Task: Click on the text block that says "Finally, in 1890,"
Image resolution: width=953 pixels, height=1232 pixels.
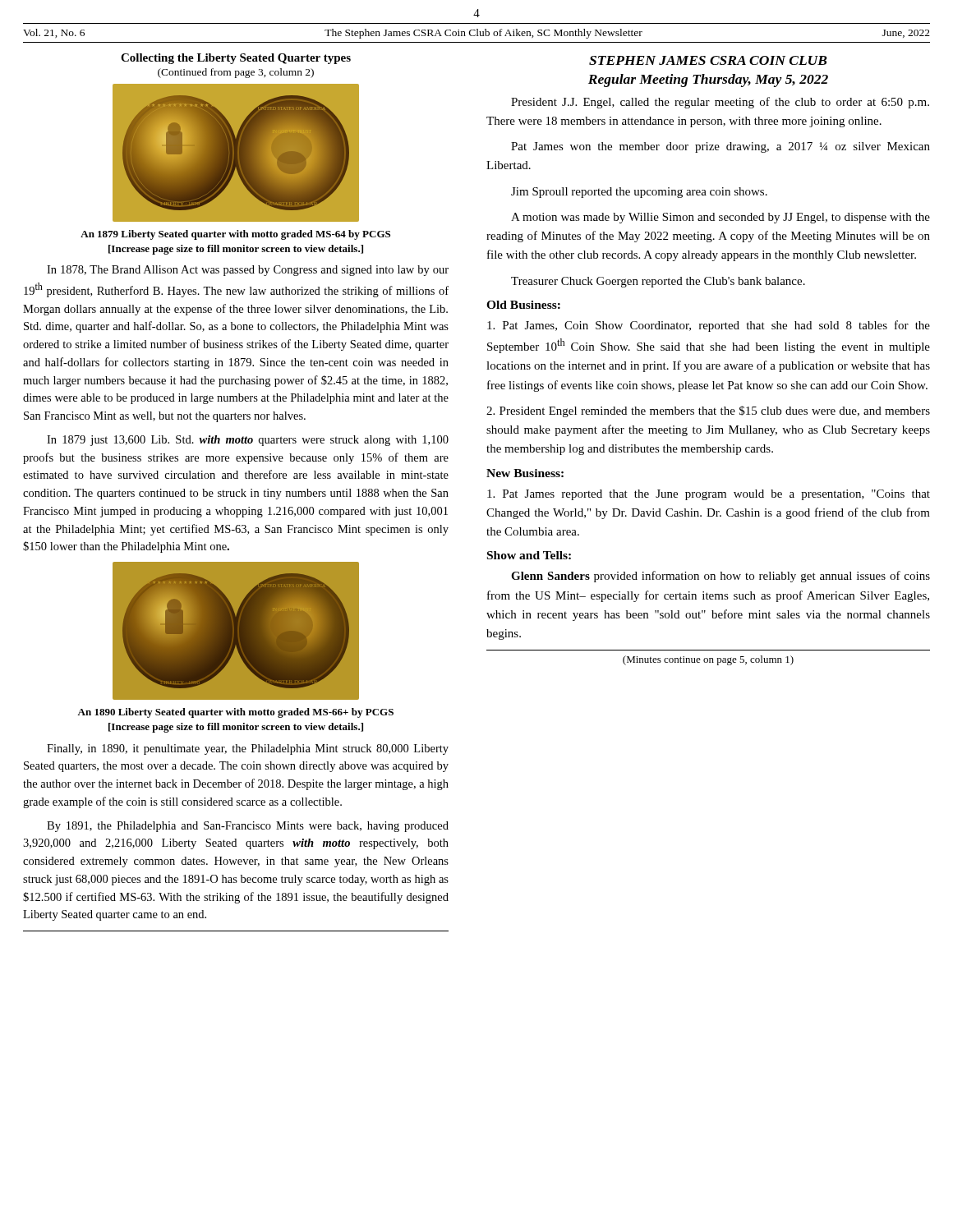Action: pyautogui.click(x=236, y=775)
